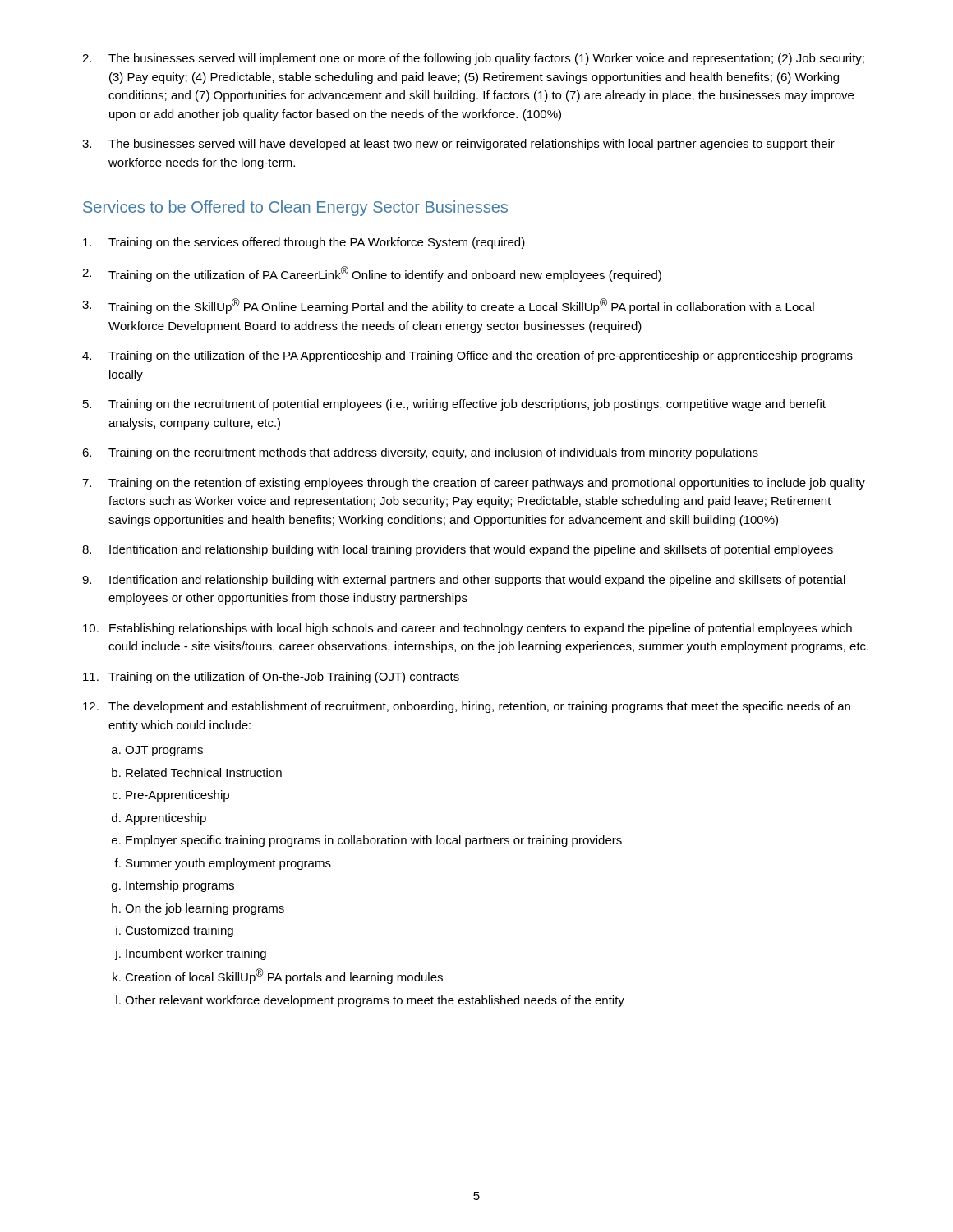The width and height of the screenshot is (953, 1232).
Task: Where is the passage that starts "10. Establishing relationships with local high schools"?
Action: pos(476,637)
